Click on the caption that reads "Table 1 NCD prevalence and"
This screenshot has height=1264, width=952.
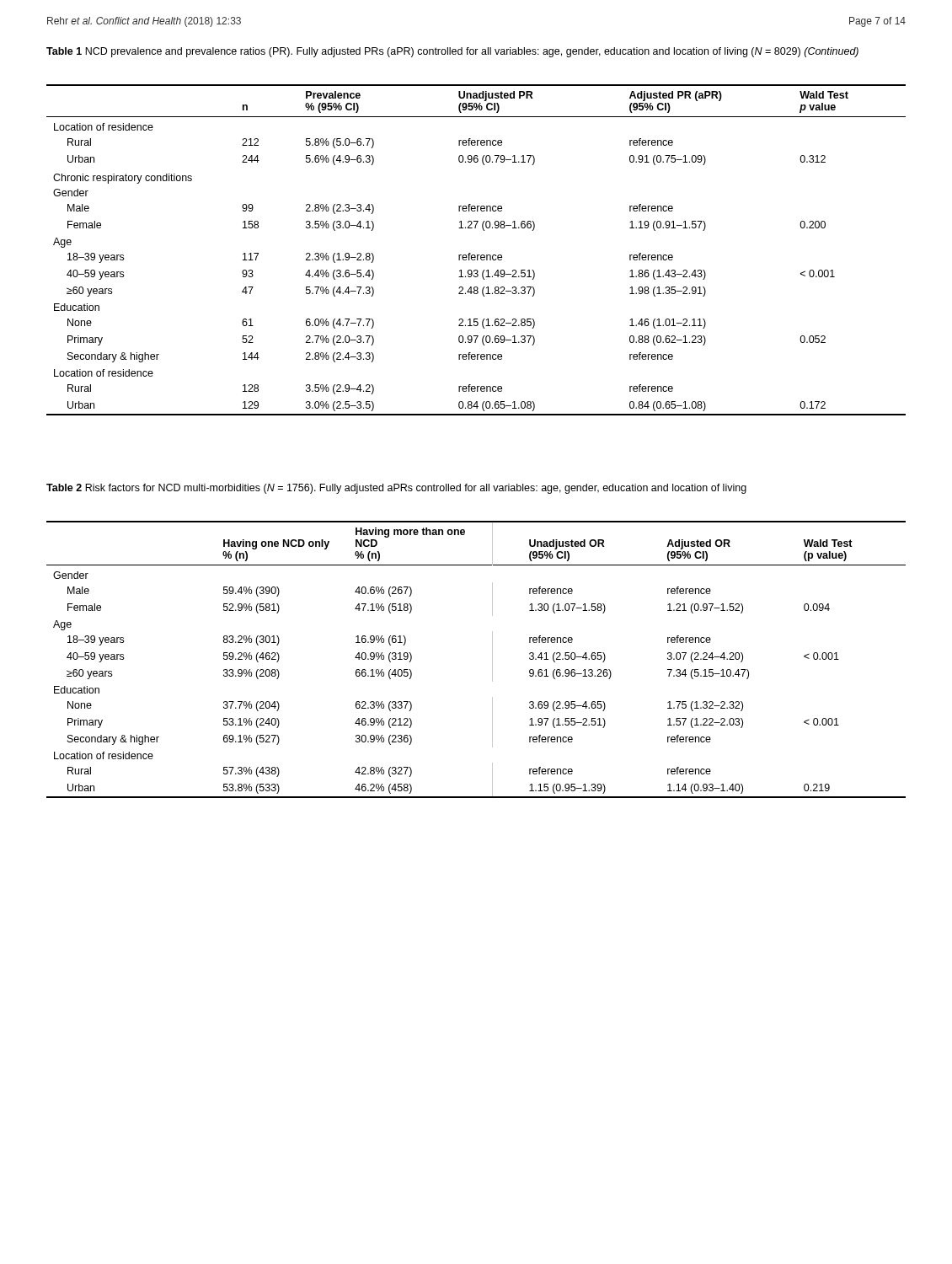[x=453, y=51]
